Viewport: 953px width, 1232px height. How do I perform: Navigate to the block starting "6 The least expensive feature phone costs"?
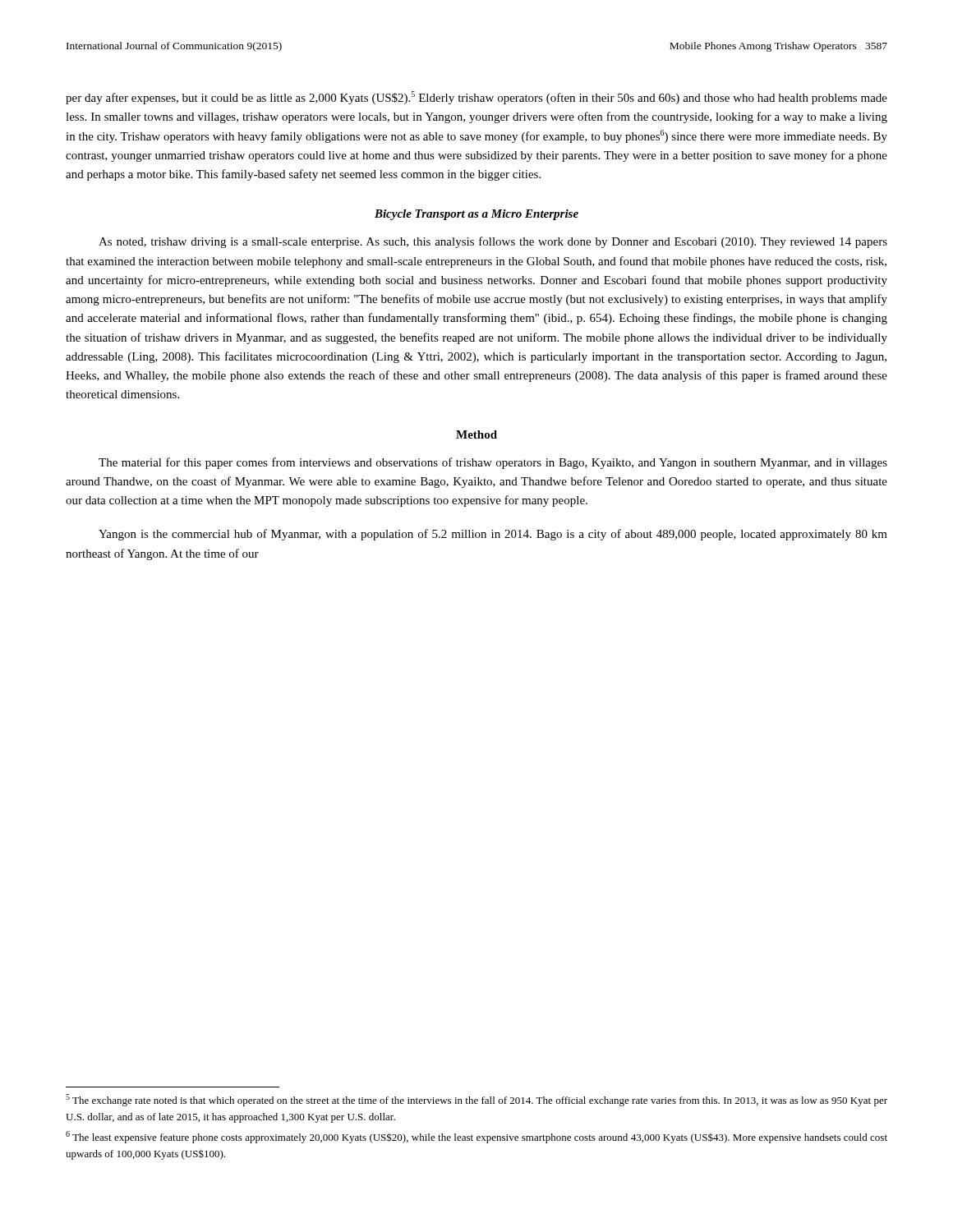(476, 1144)
